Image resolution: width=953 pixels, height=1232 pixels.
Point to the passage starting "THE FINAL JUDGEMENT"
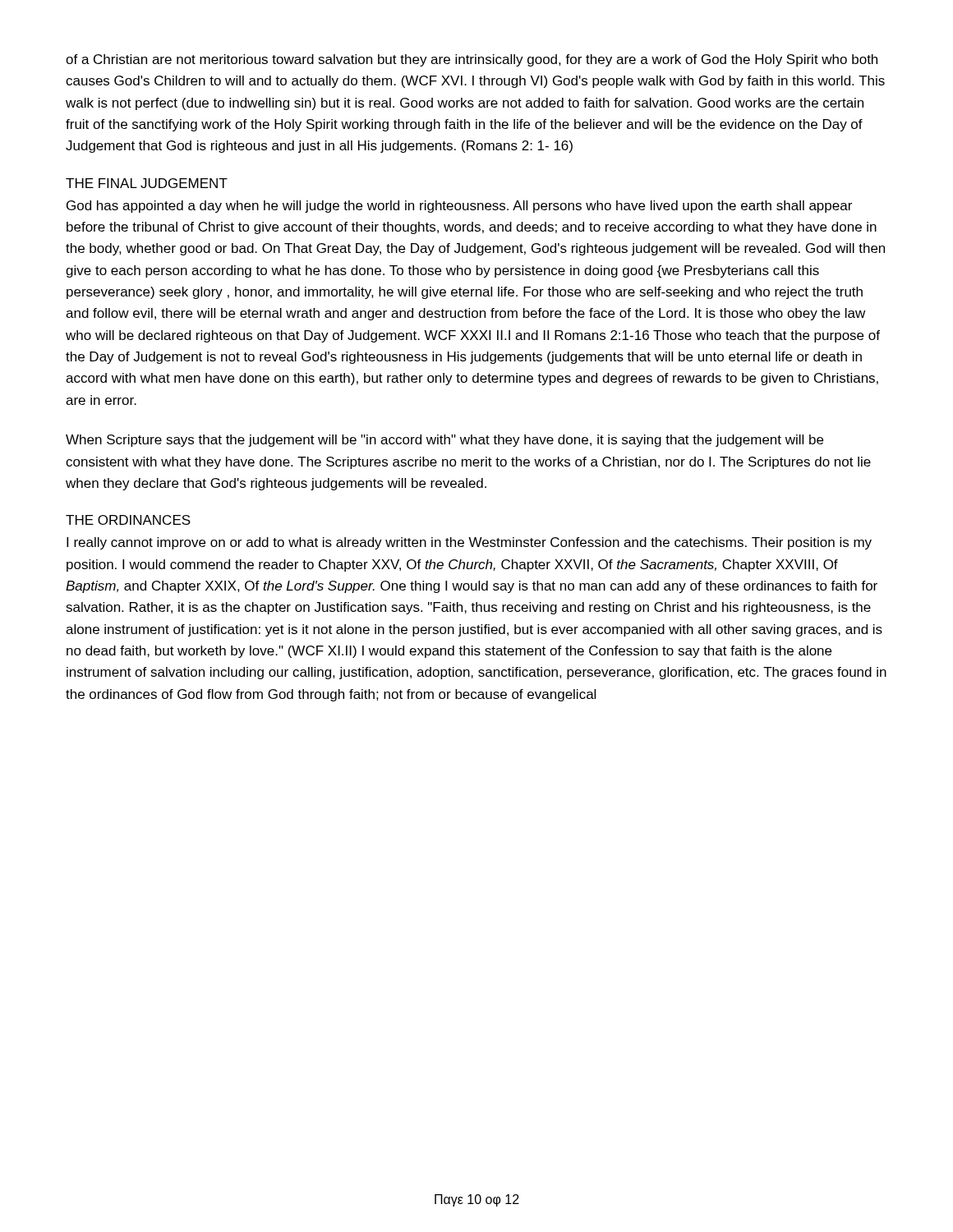(x=147, y=183)
